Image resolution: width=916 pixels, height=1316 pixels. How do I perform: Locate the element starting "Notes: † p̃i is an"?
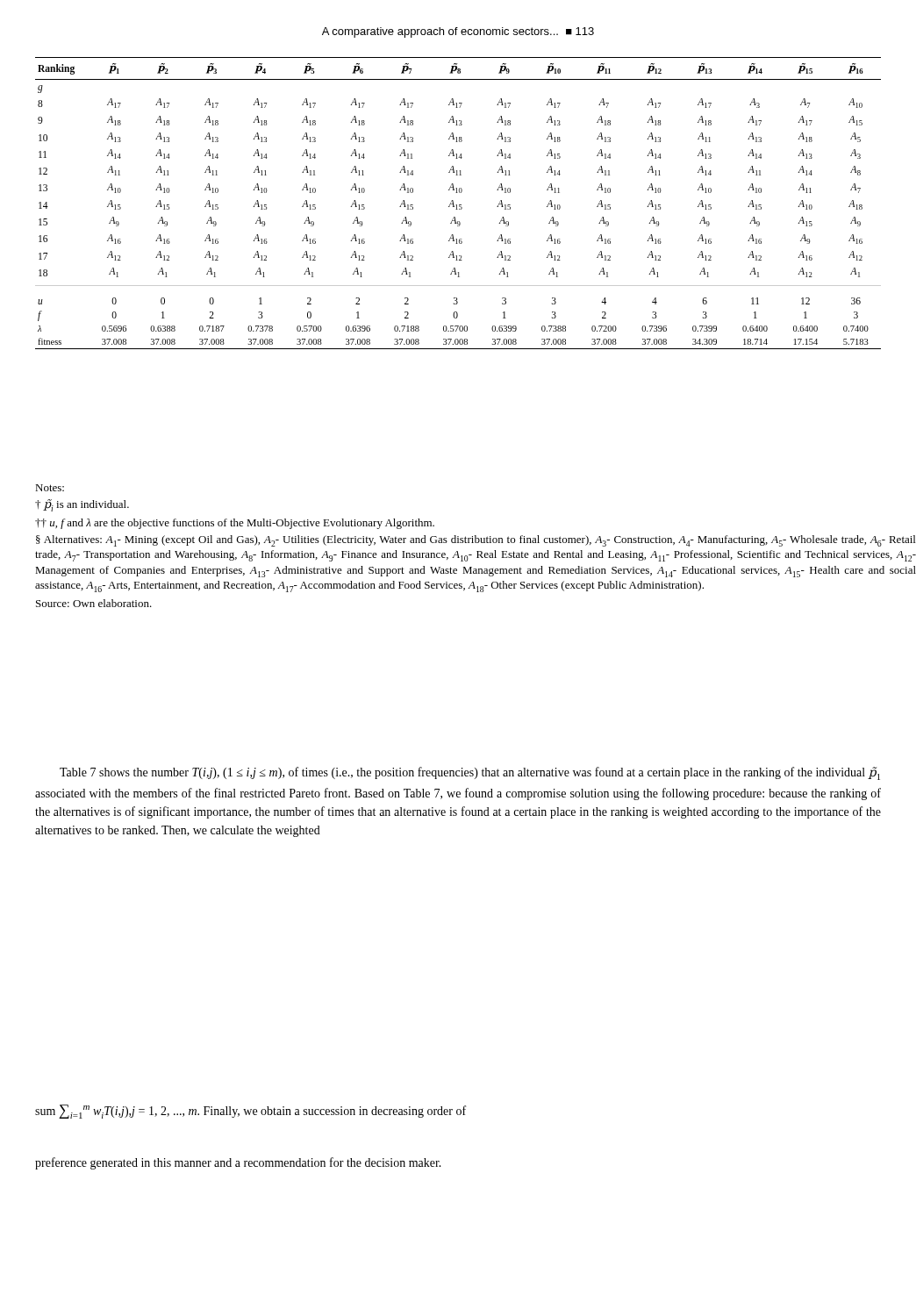476,546
